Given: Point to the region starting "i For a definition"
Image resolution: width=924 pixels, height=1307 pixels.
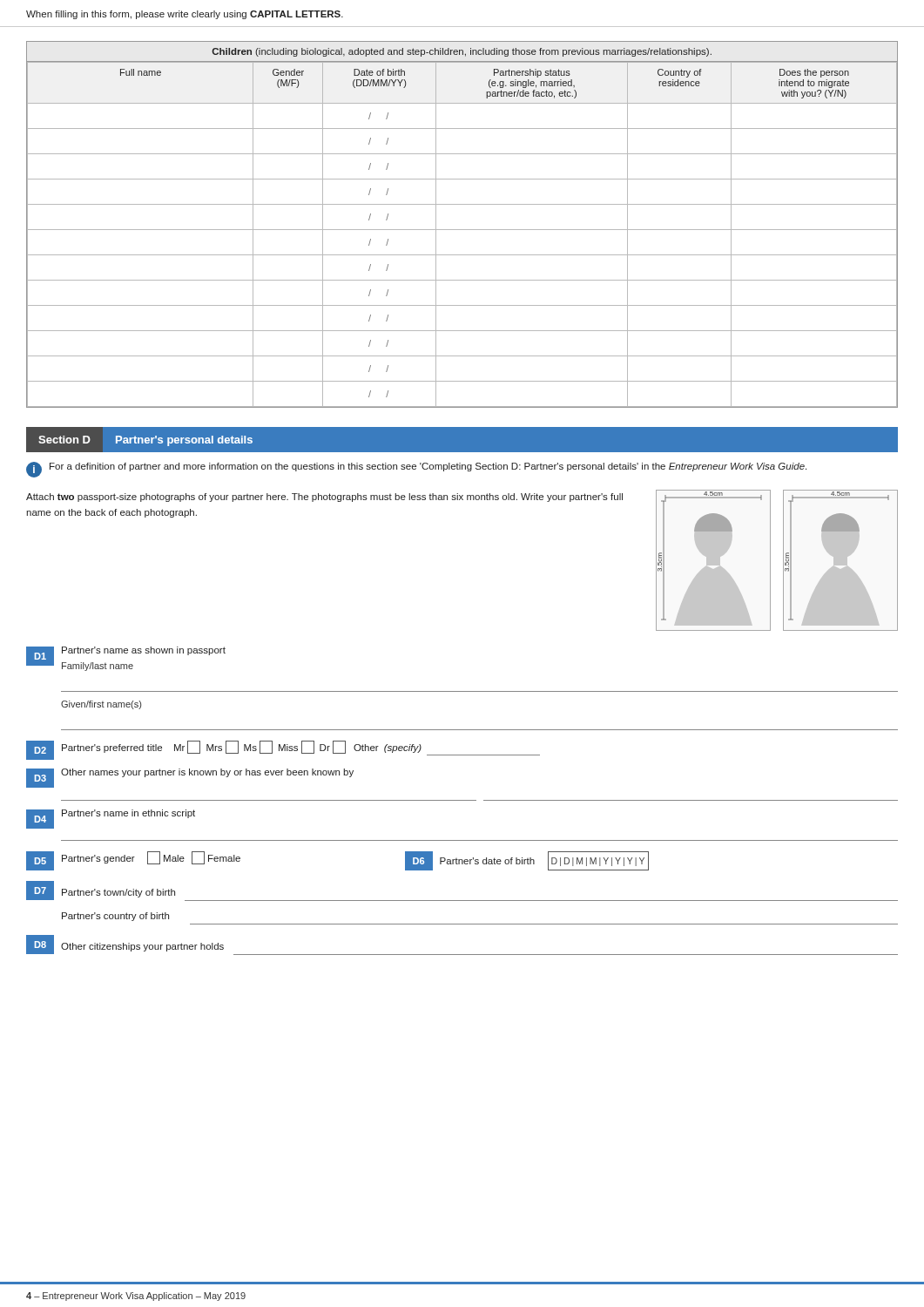Looking at the screenshot, I should [417, 469].
